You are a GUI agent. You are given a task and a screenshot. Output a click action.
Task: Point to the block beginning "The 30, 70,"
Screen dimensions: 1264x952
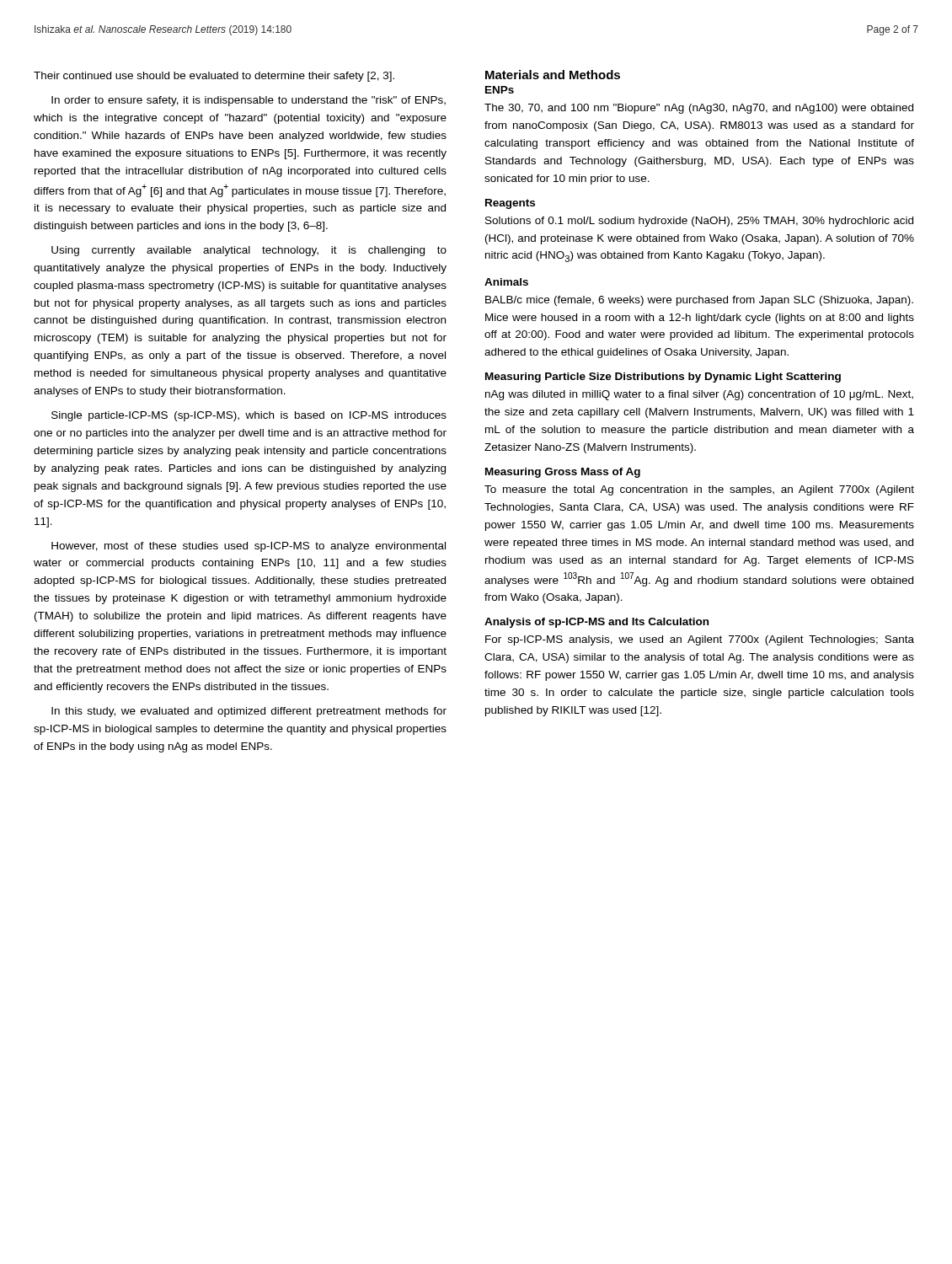[699, 144]
